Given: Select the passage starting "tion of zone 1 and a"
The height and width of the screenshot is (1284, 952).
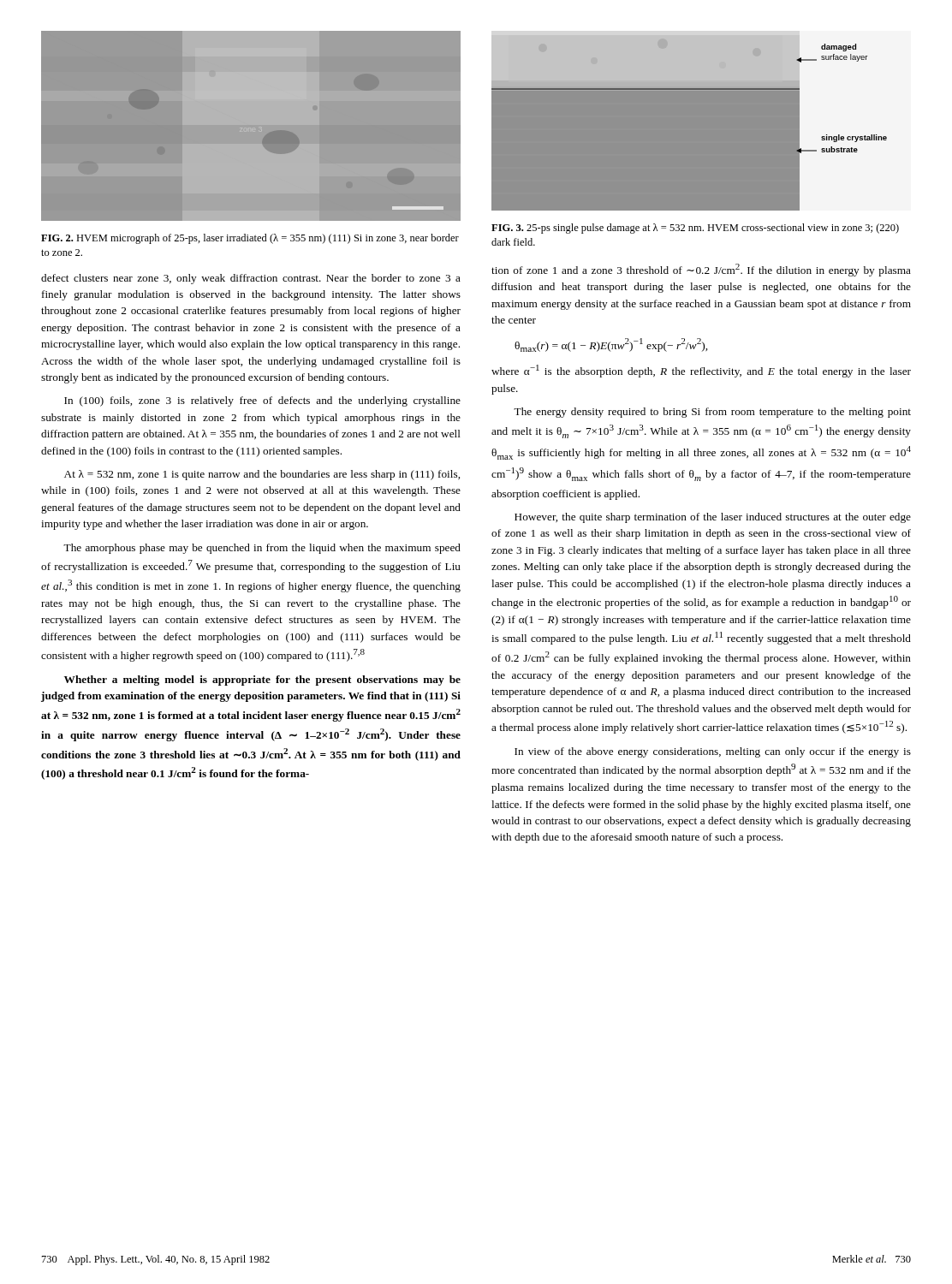Looking at the screenshot, I should pos(701,294).
